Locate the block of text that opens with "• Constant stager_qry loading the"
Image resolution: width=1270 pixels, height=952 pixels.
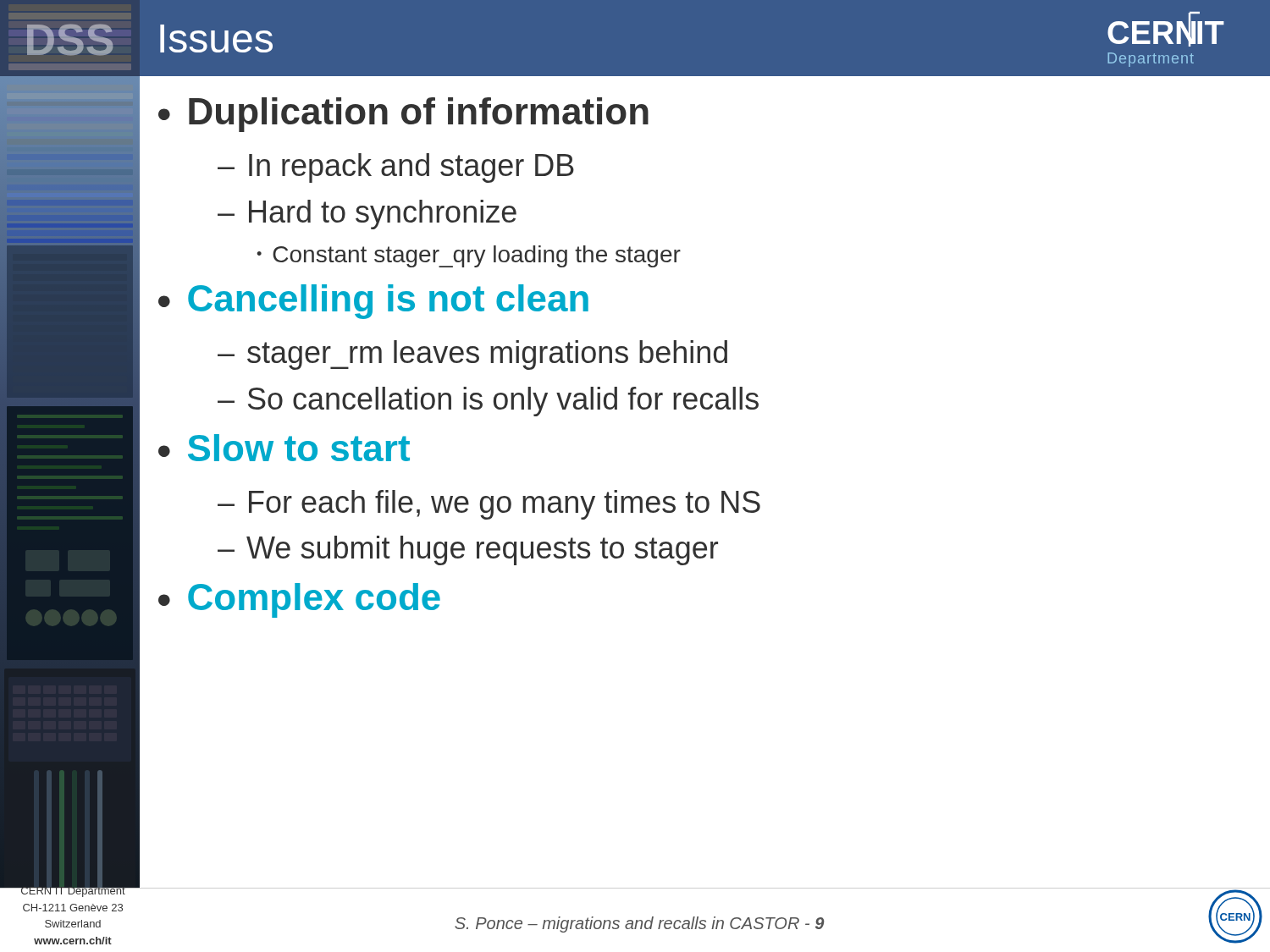click(469, 255)
